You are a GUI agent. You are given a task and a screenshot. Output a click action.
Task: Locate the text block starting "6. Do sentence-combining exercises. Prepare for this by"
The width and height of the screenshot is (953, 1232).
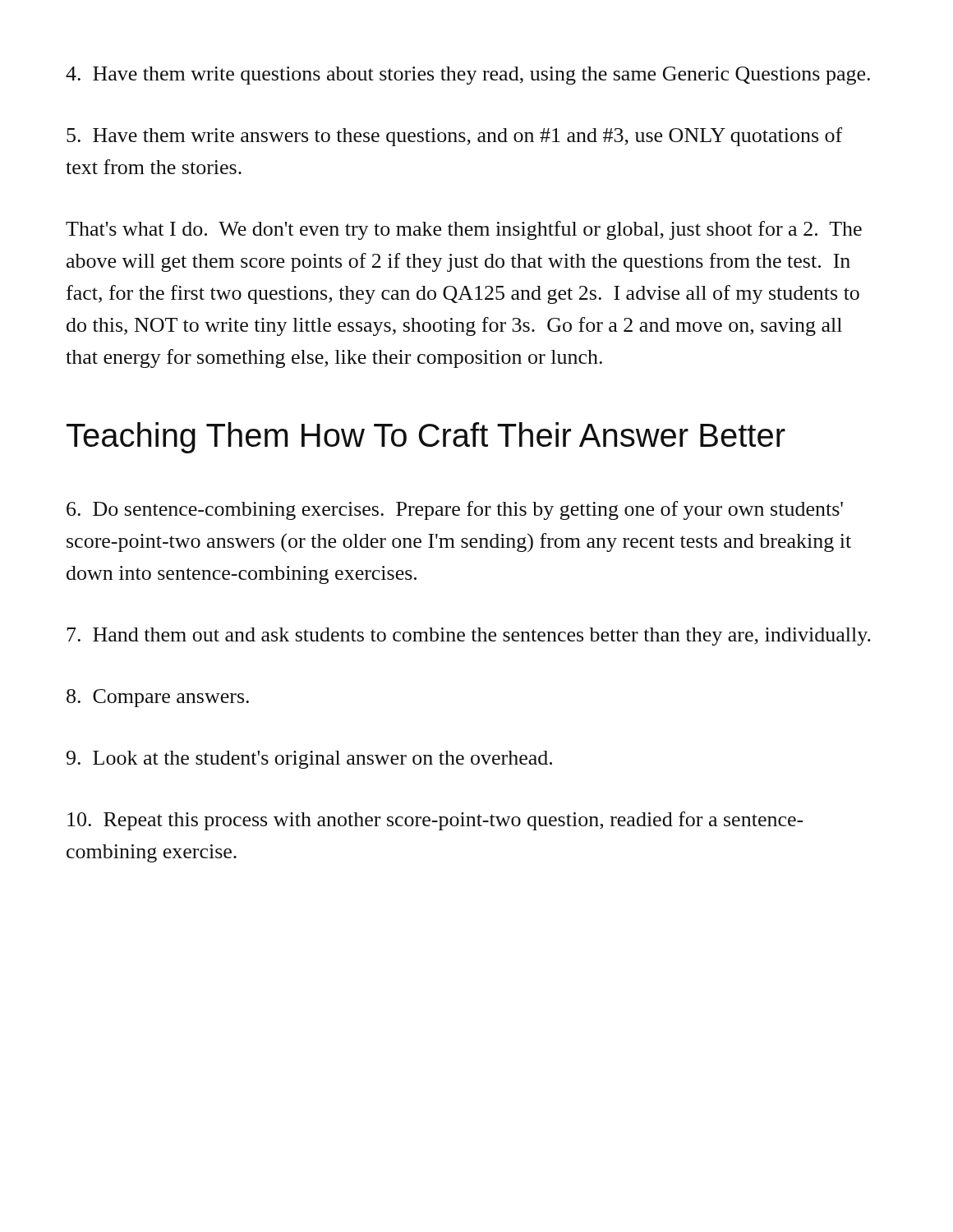pyautogui.click(x=459, y=541)
